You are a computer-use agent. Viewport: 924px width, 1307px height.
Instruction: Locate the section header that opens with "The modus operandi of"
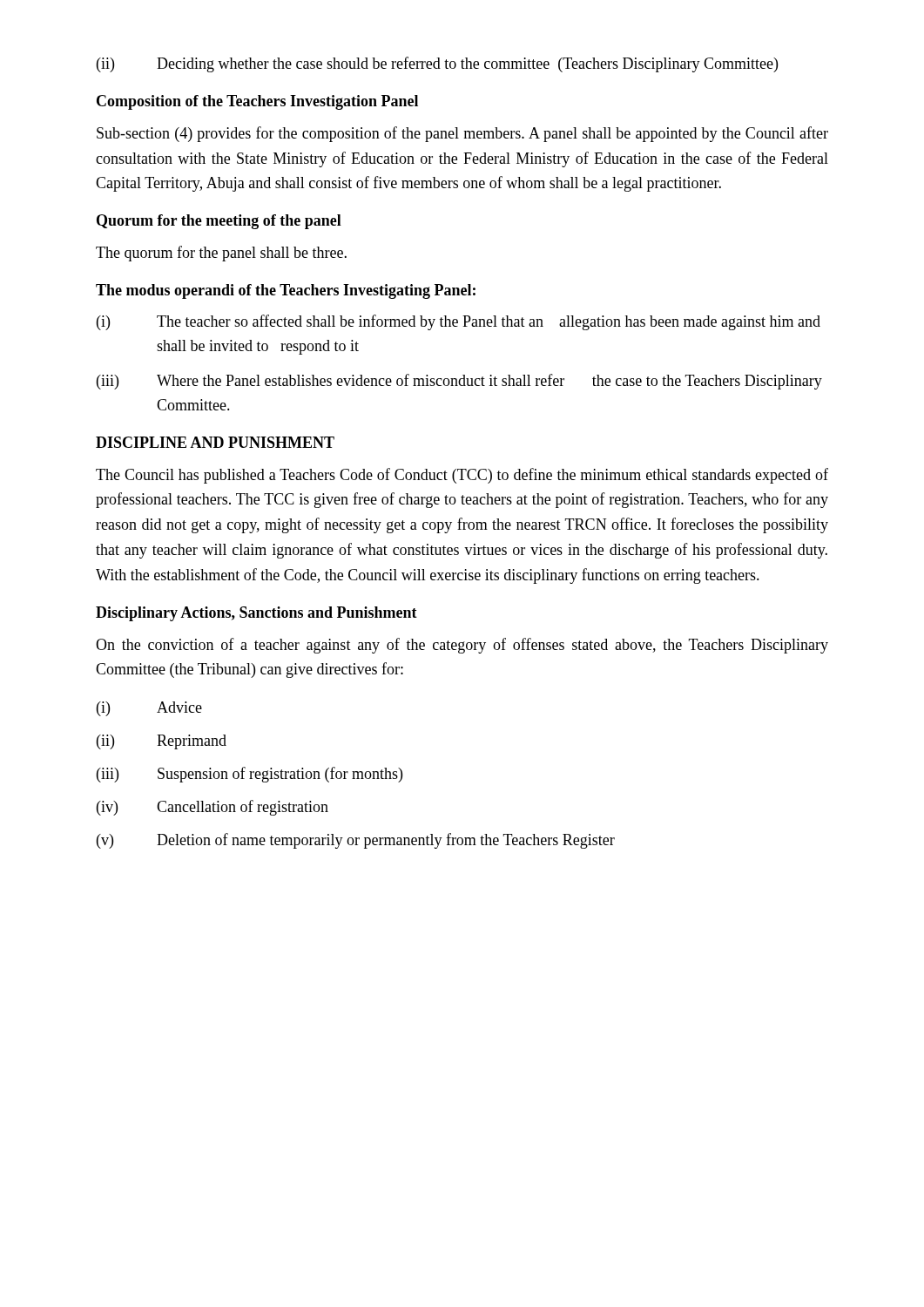(x=286, y=290)
